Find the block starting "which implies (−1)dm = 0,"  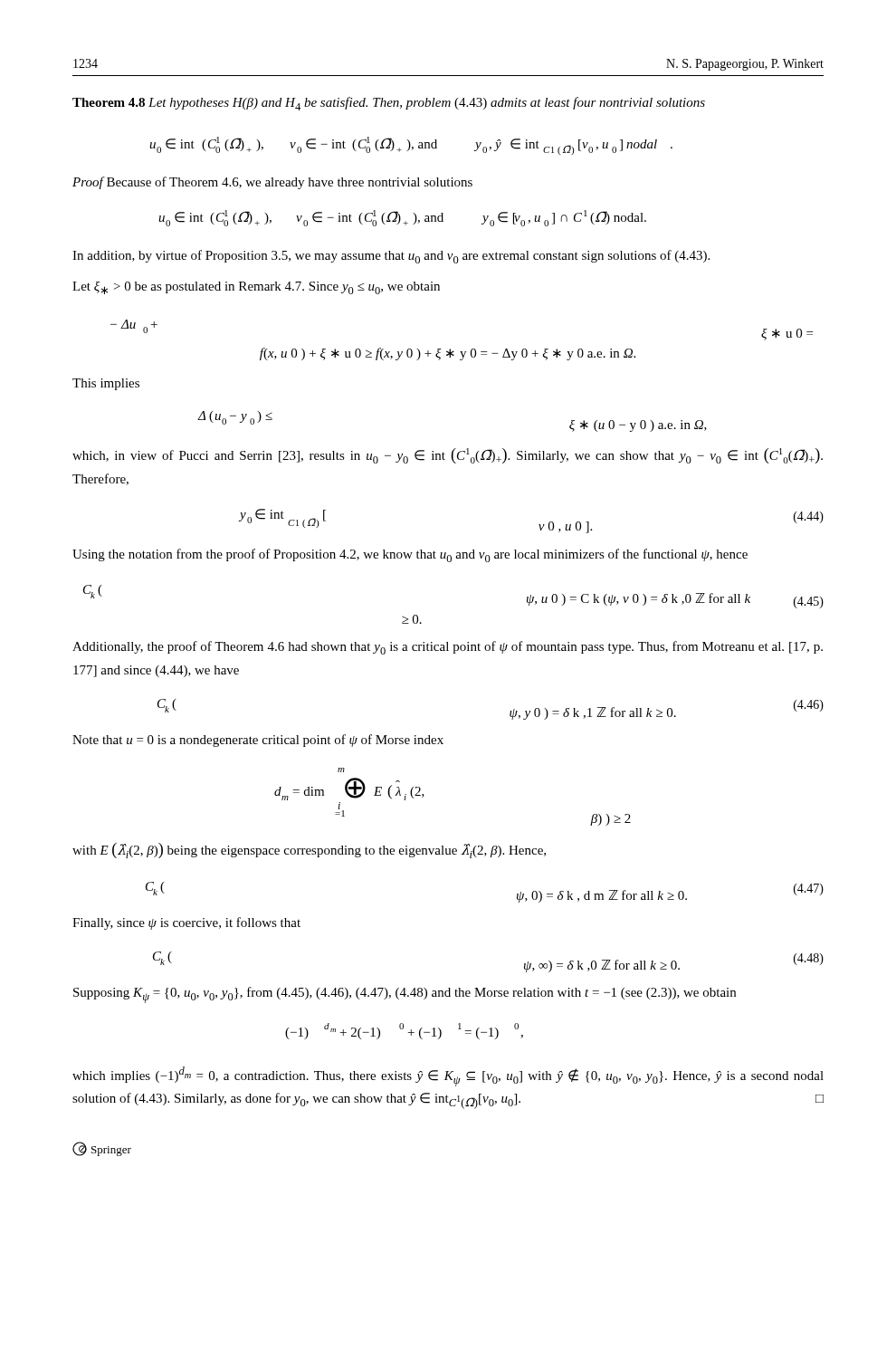pyautogui.click(x=448, y=1087)
